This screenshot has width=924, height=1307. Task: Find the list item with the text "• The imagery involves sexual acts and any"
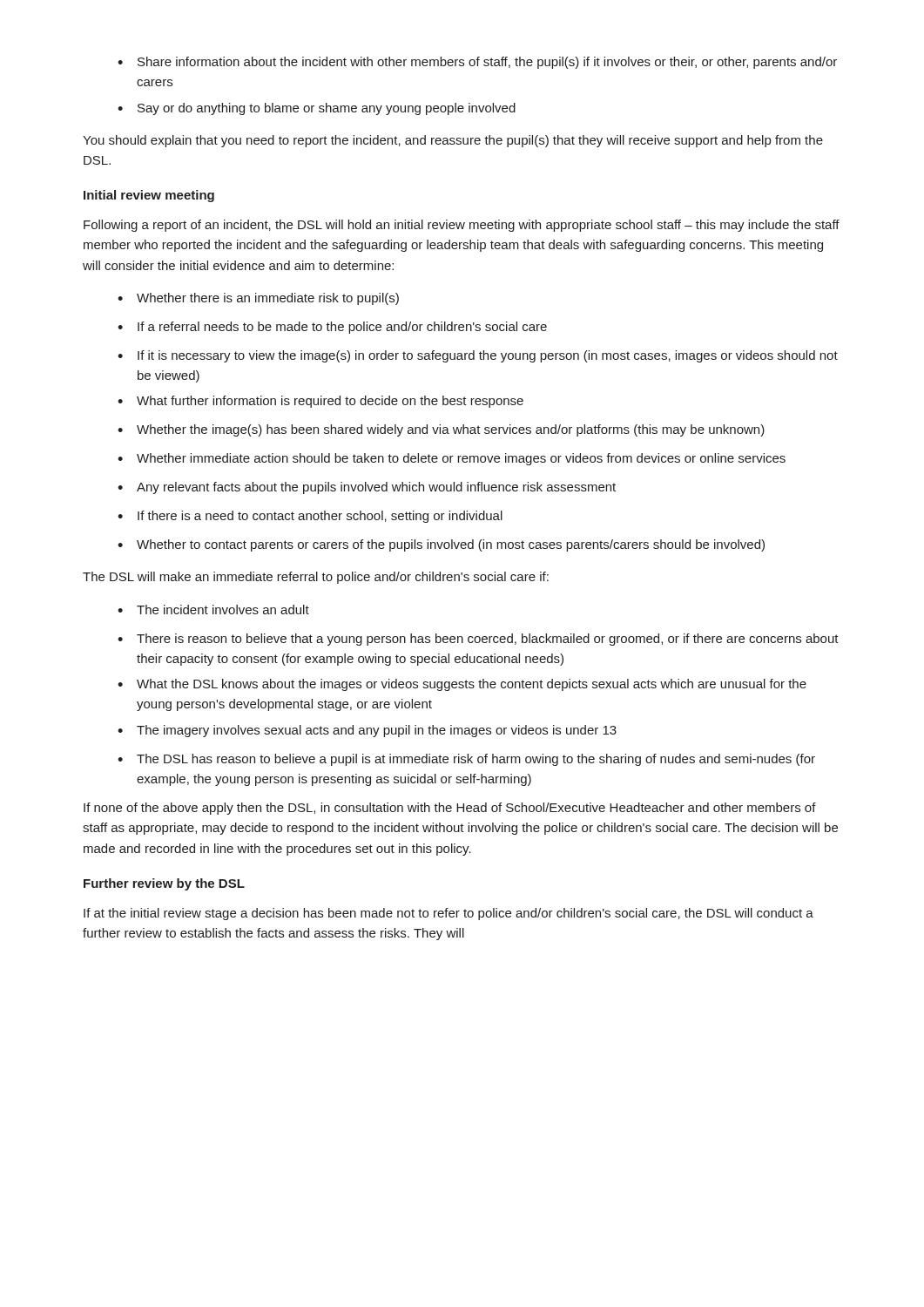click(479, 731)
